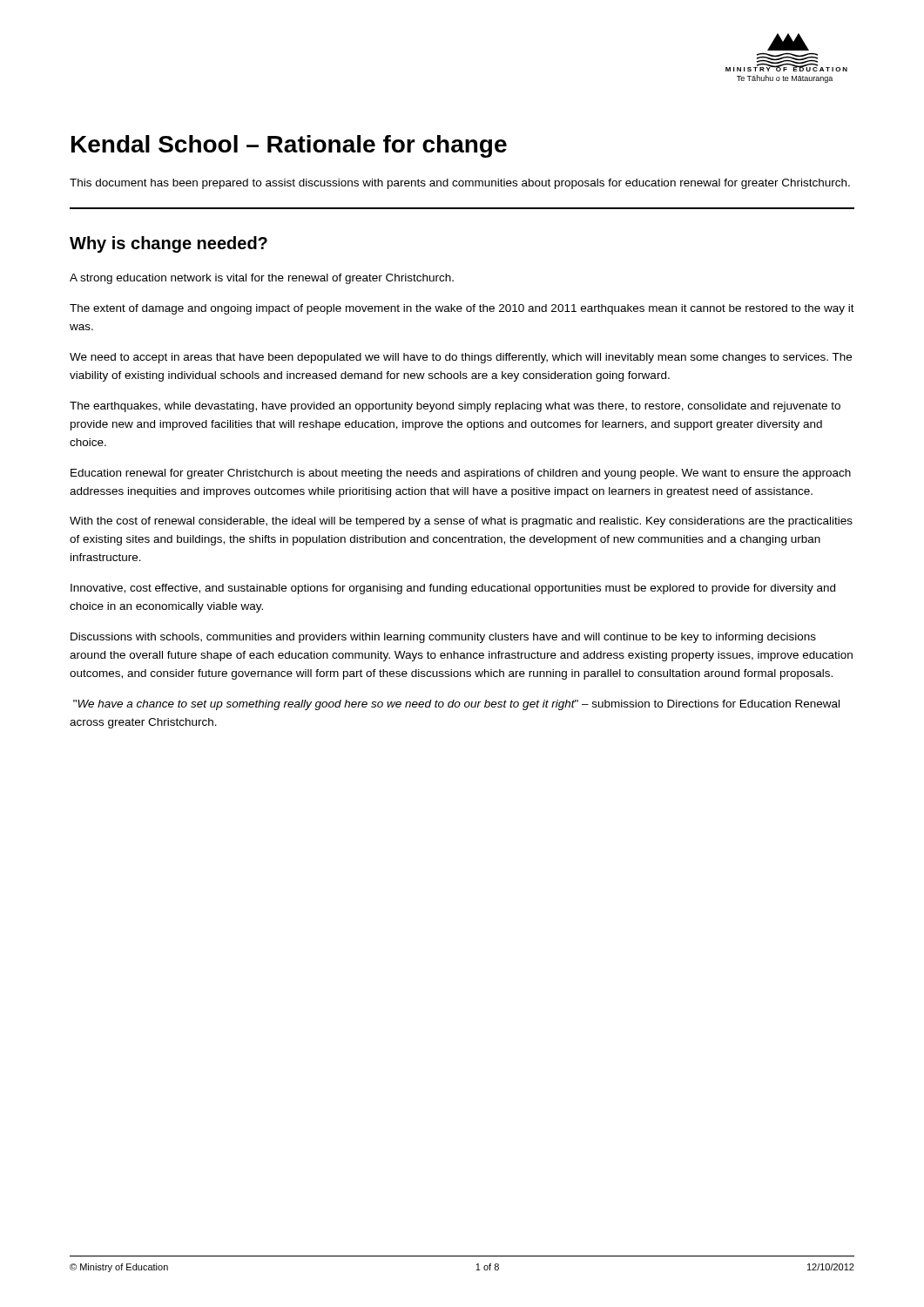924x1307 pixels.
Task: Where is the passage that starts "With the cost of renewal"?
Action: click(x=461, y=539)
